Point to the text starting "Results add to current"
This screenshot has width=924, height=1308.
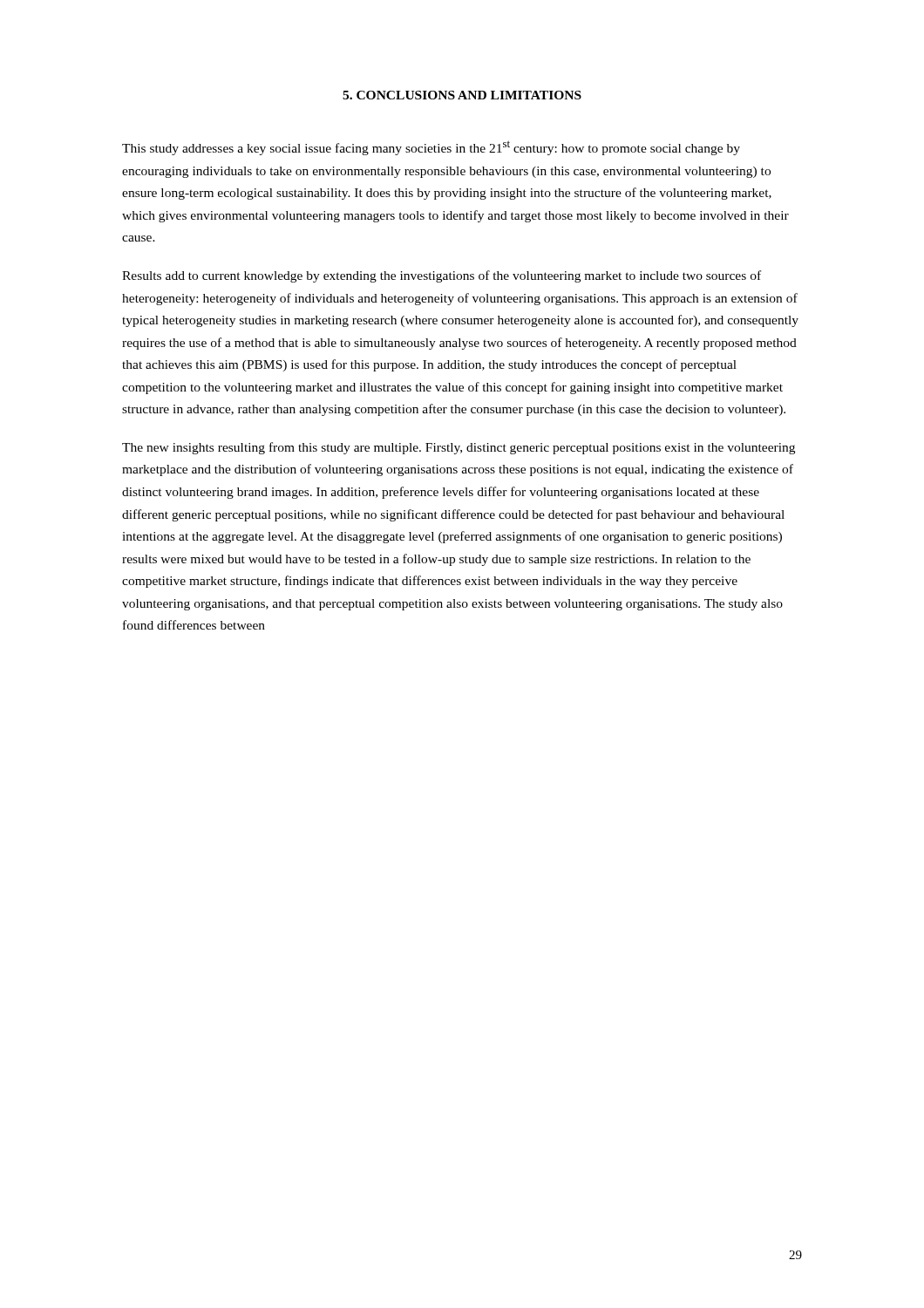(460, 342)
